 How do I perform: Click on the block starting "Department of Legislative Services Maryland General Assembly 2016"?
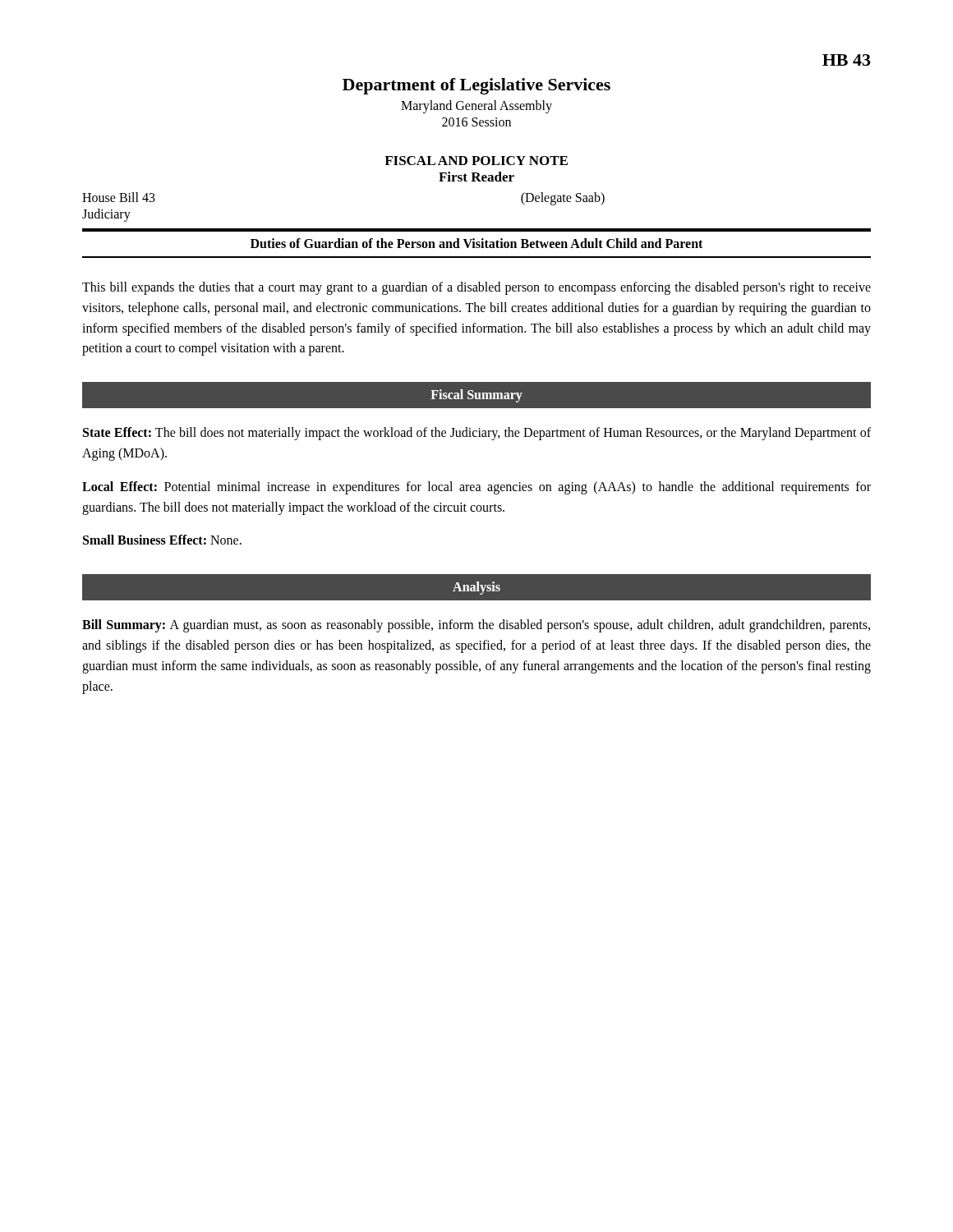(476, 102)
